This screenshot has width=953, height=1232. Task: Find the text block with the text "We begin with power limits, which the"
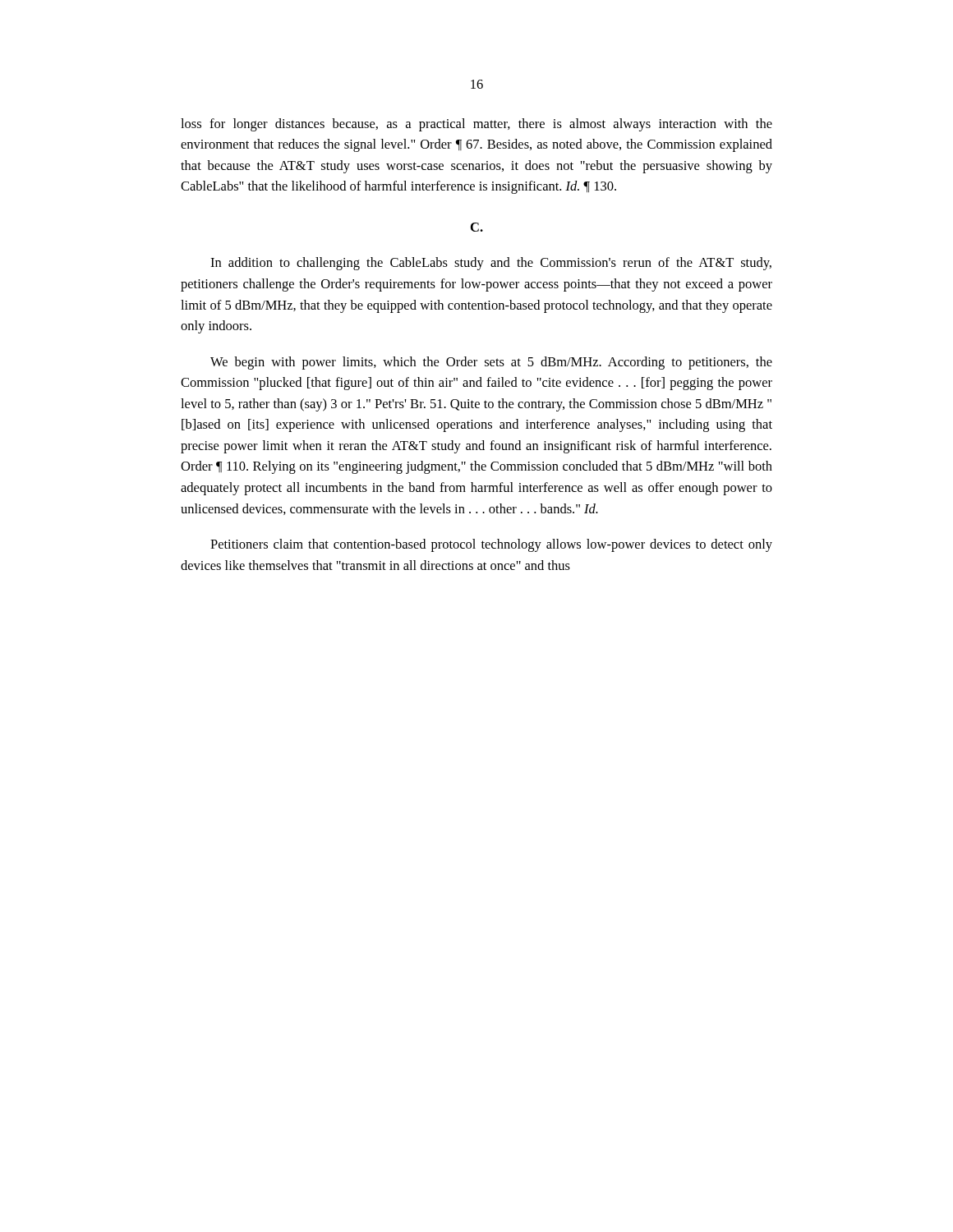pos(476,435)
